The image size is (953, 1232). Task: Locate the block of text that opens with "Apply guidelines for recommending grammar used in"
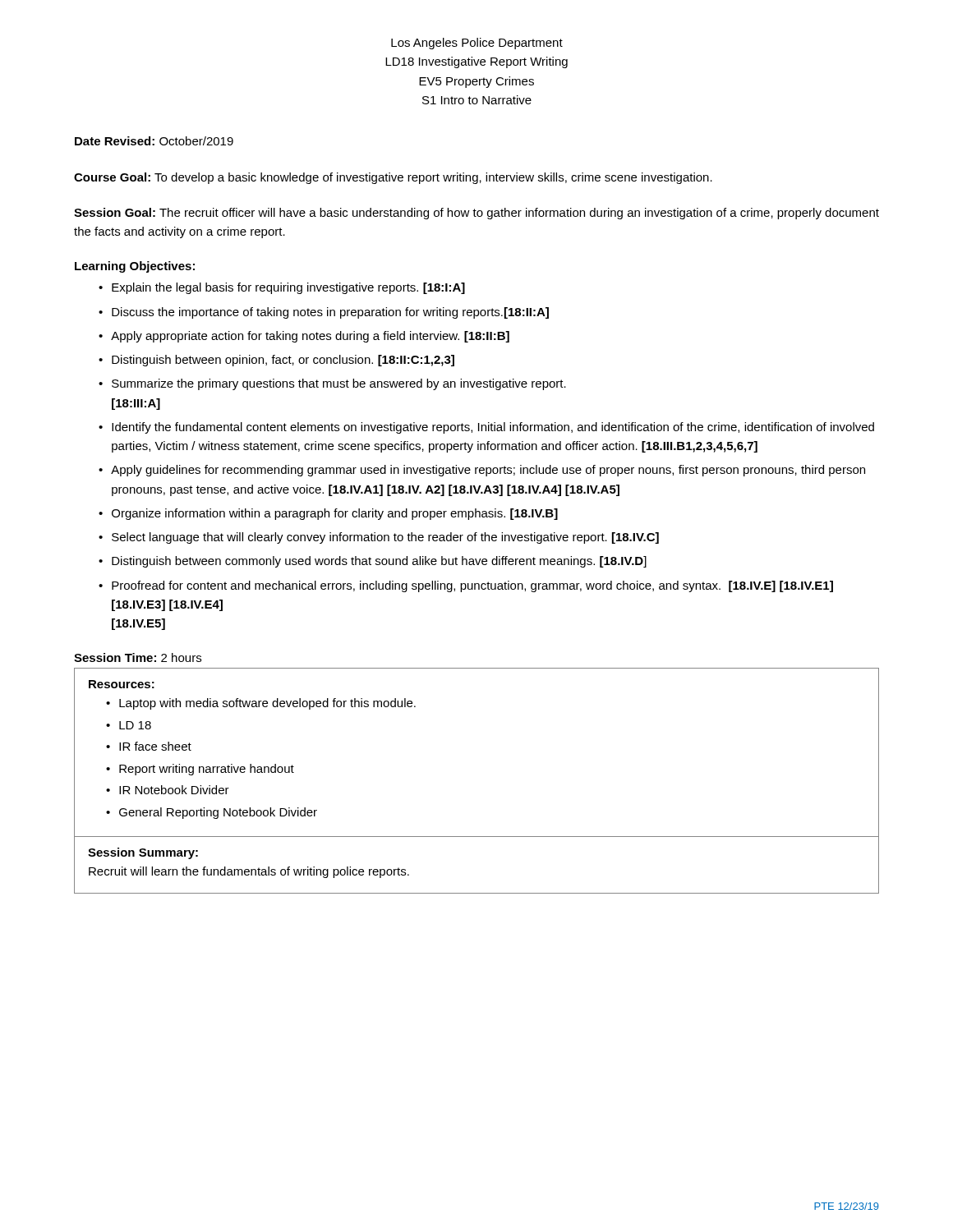tap(495, 479)
